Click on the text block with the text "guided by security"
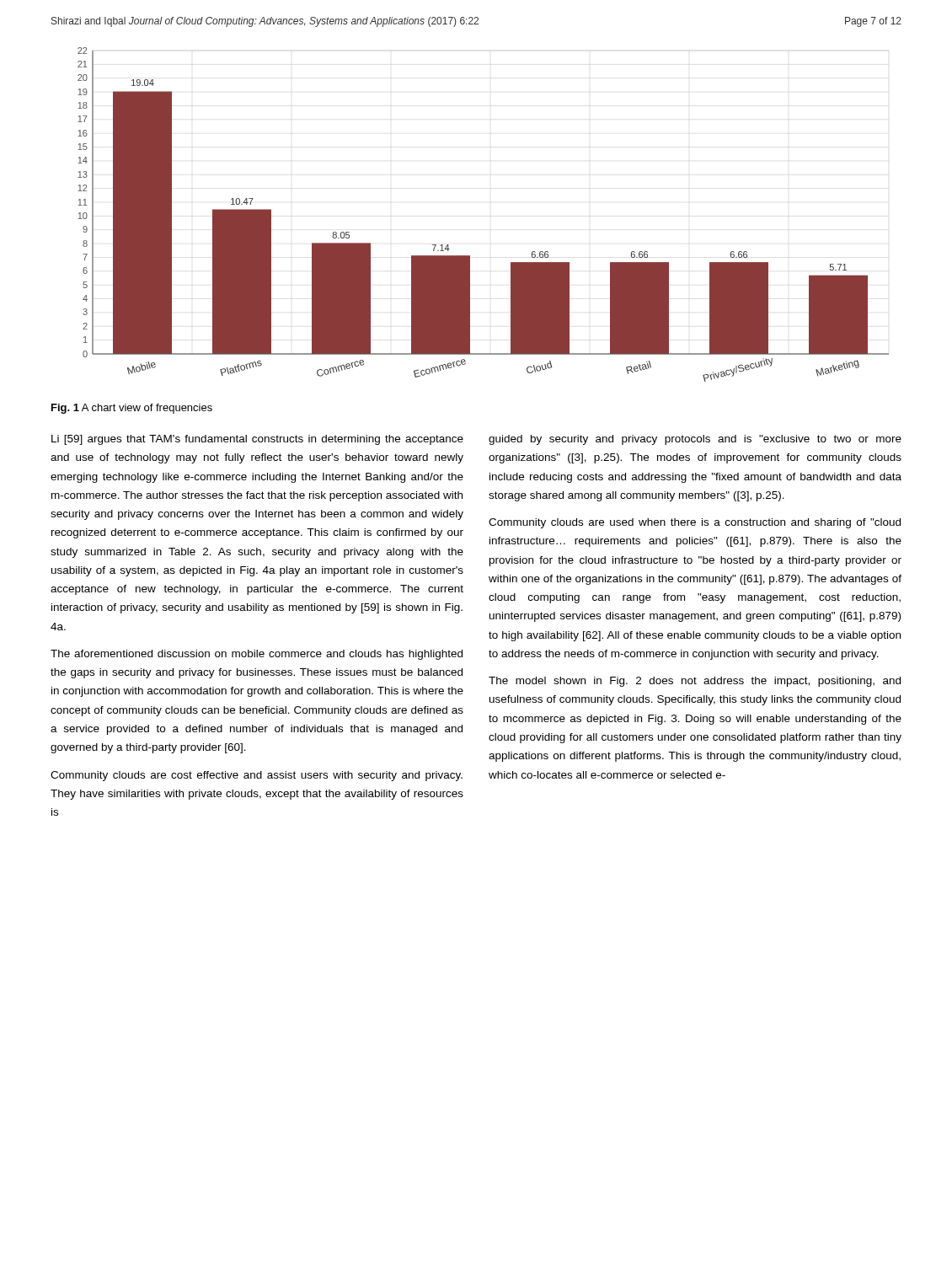 click(695, 607)
